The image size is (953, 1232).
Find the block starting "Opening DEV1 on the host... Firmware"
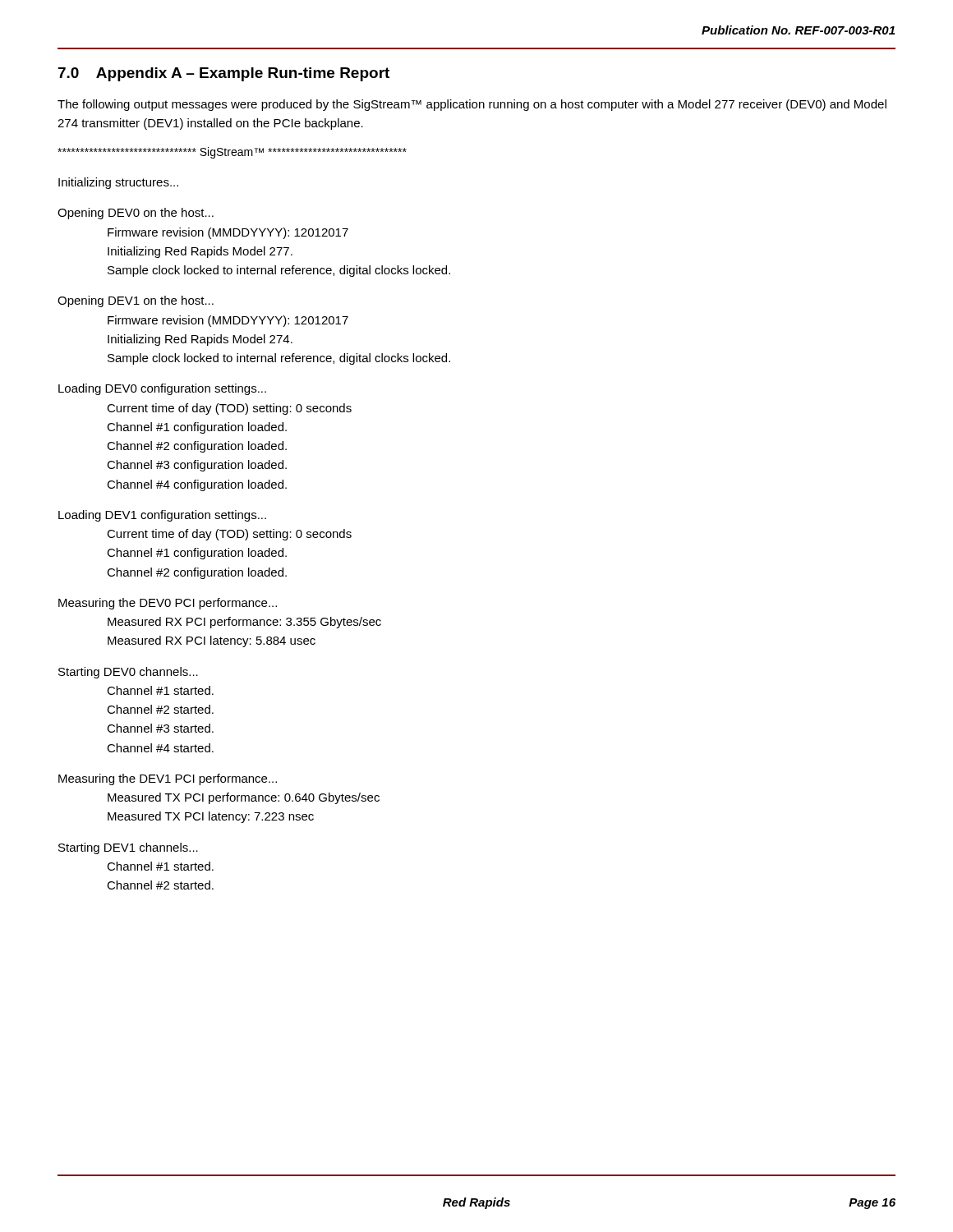tap(136, 301)
